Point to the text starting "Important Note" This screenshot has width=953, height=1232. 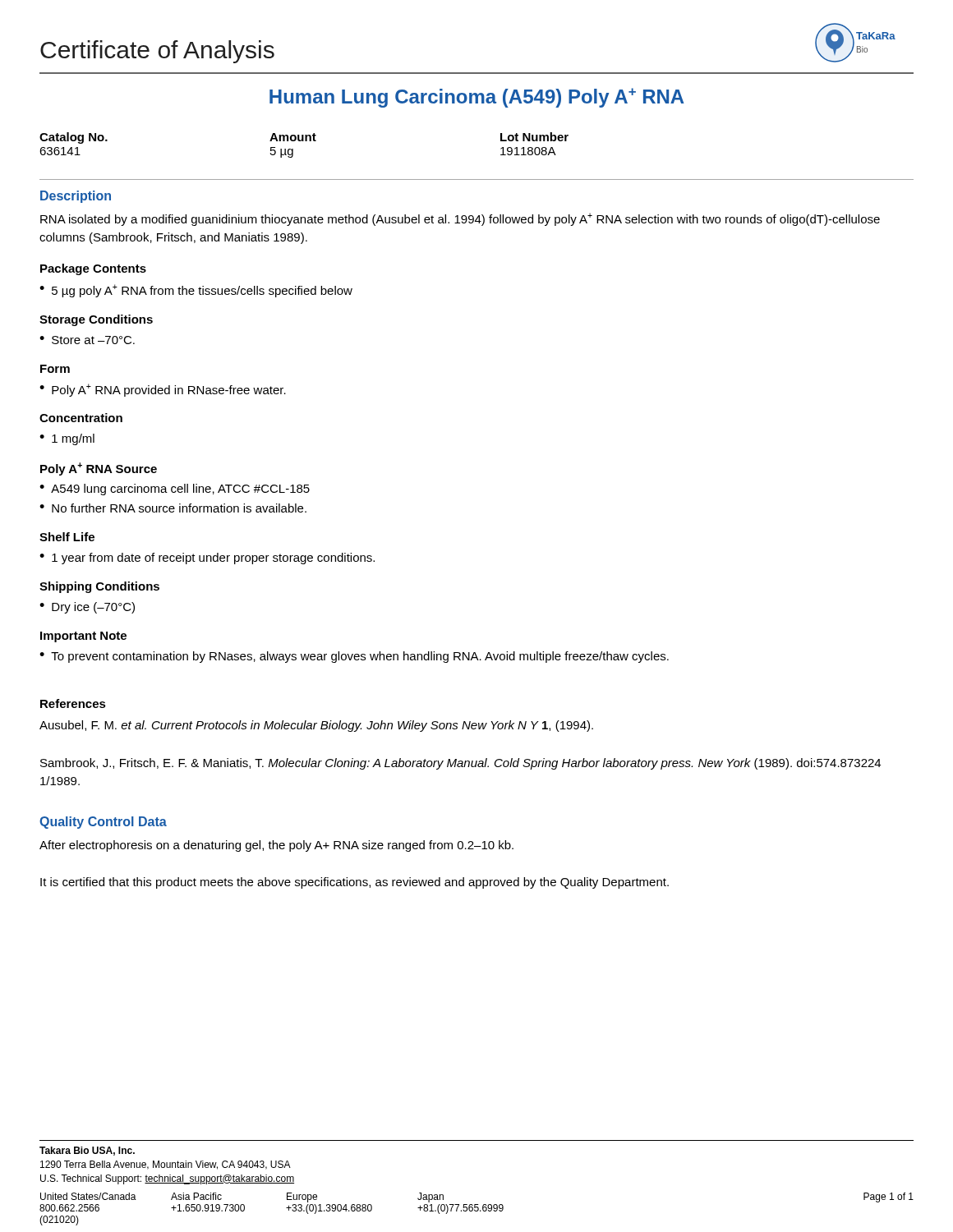(x=83, y=635)
